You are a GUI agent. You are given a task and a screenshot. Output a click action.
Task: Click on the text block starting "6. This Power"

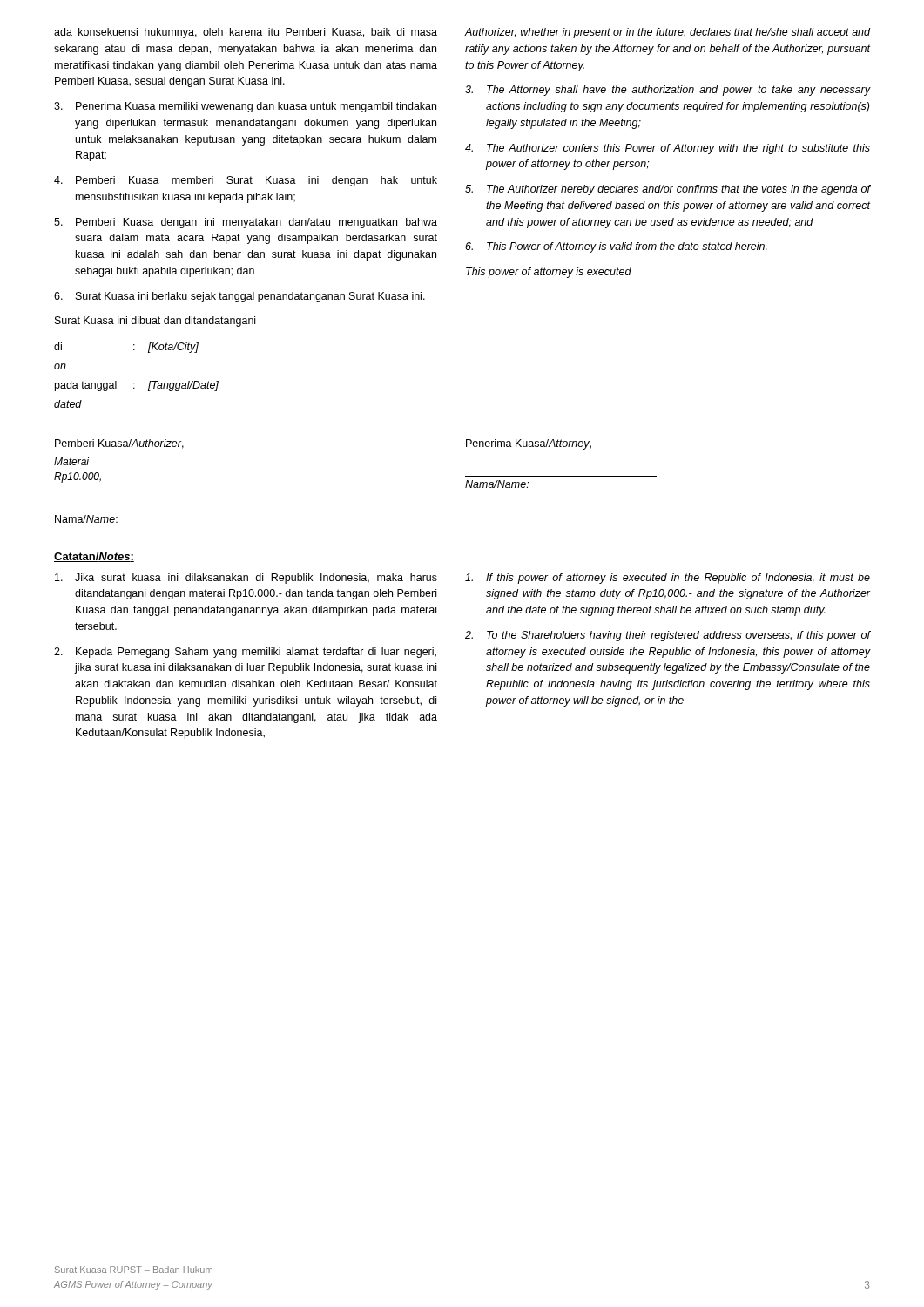pos(668,247)
